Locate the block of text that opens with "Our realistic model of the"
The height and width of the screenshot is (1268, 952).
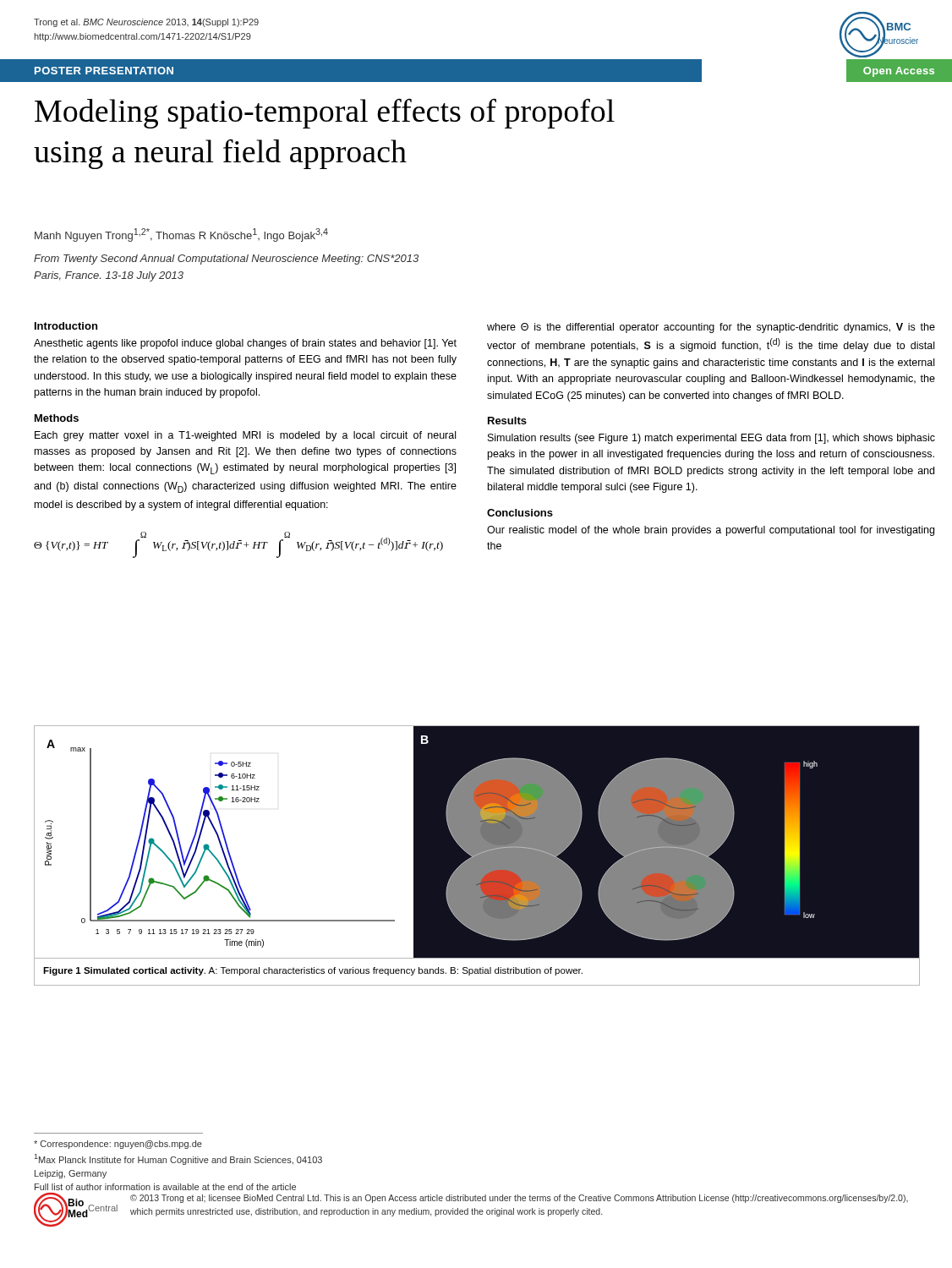point(711,538)
